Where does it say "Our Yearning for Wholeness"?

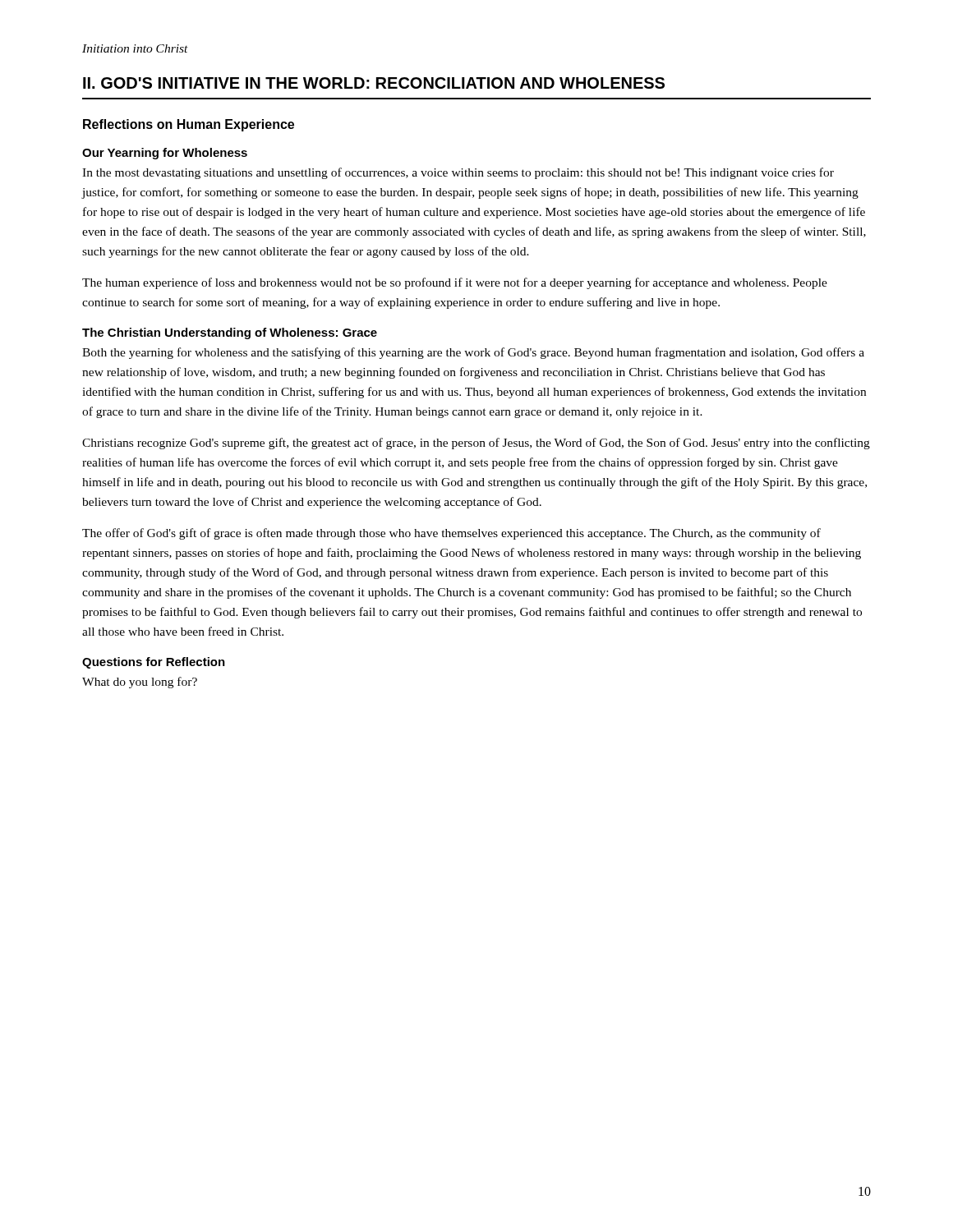click(165, 152)
